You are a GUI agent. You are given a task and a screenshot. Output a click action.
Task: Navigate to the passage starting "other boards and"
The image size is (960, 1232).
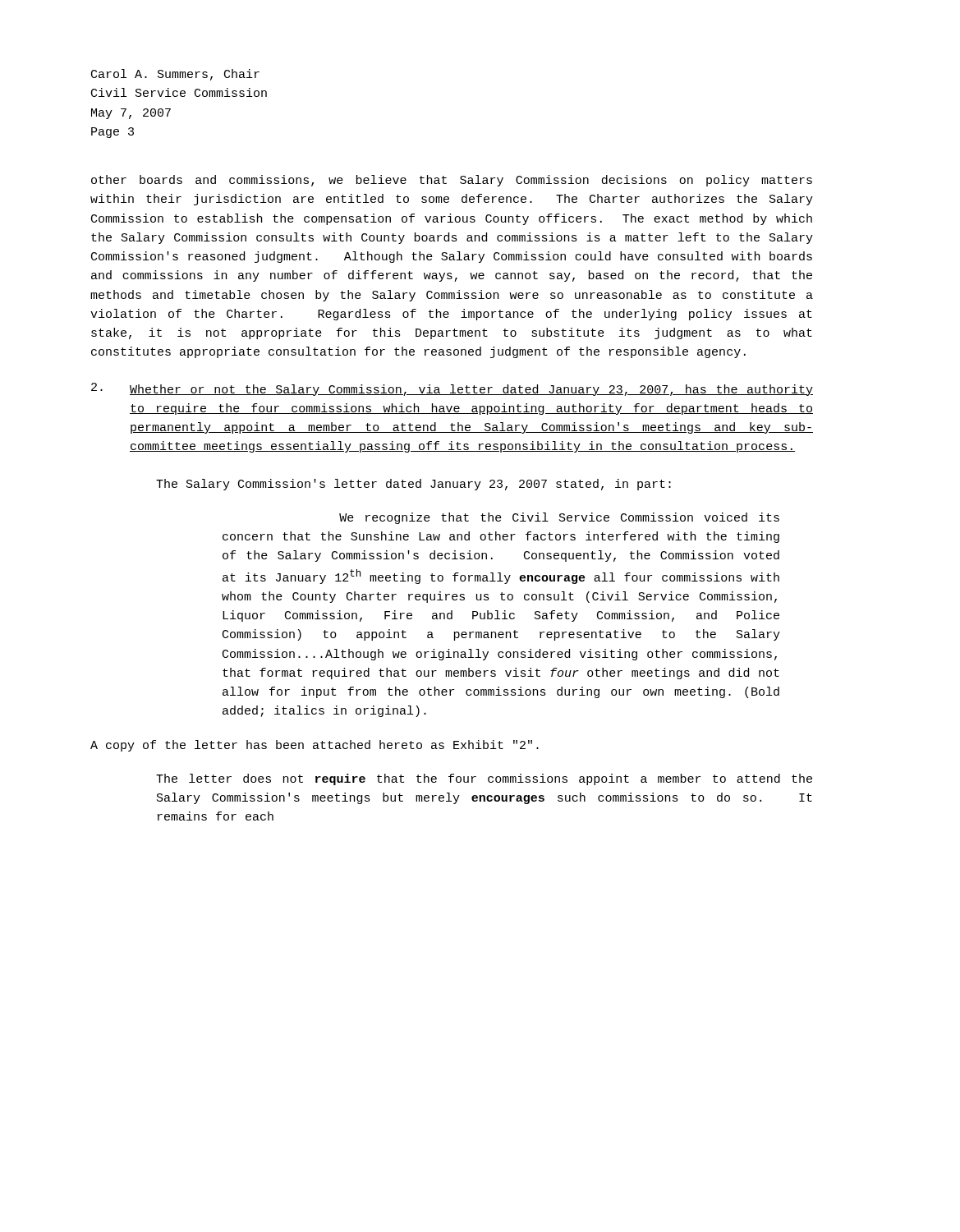452,267
